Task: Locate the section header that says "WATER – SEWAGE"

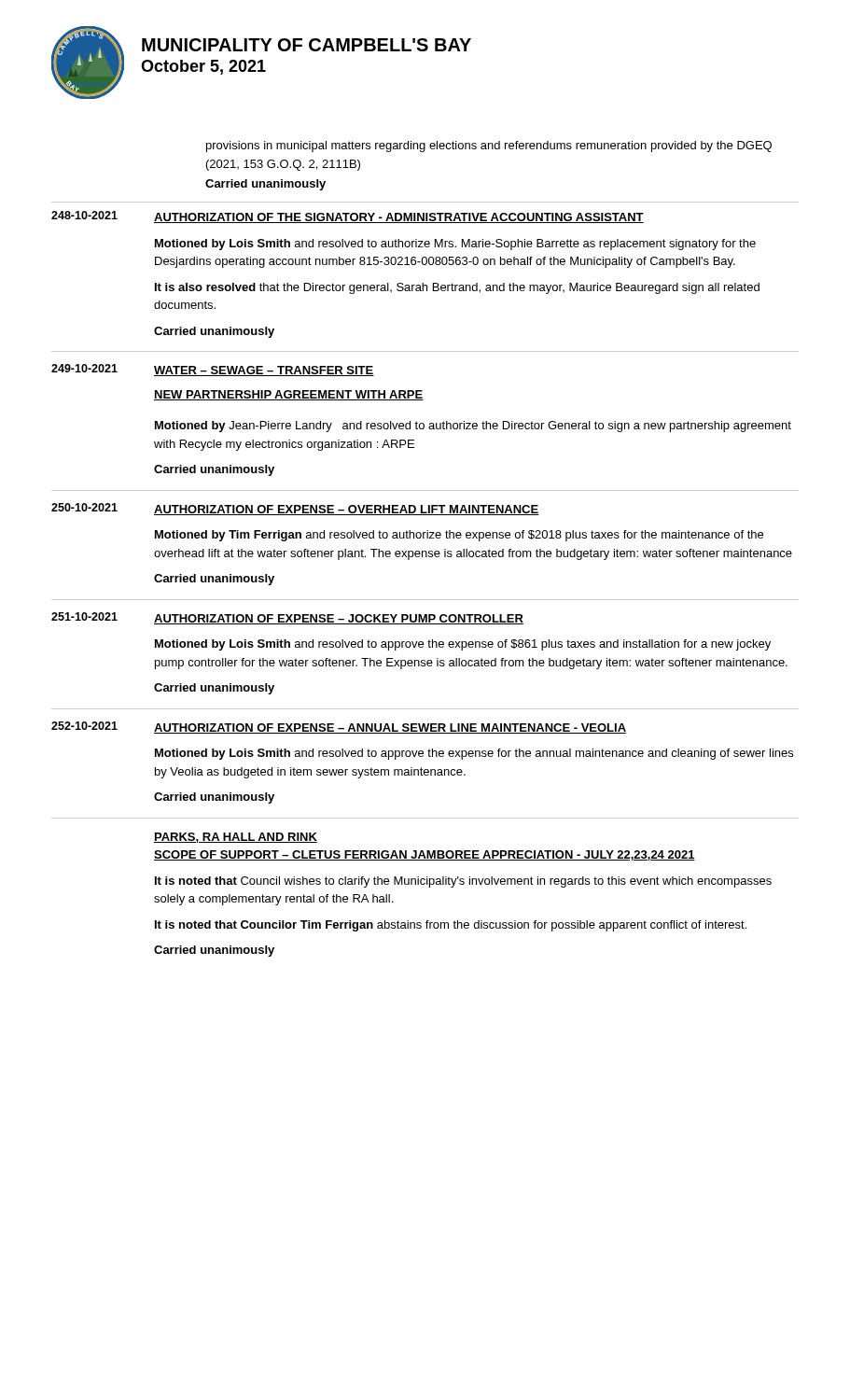Action: pos(264,371)
